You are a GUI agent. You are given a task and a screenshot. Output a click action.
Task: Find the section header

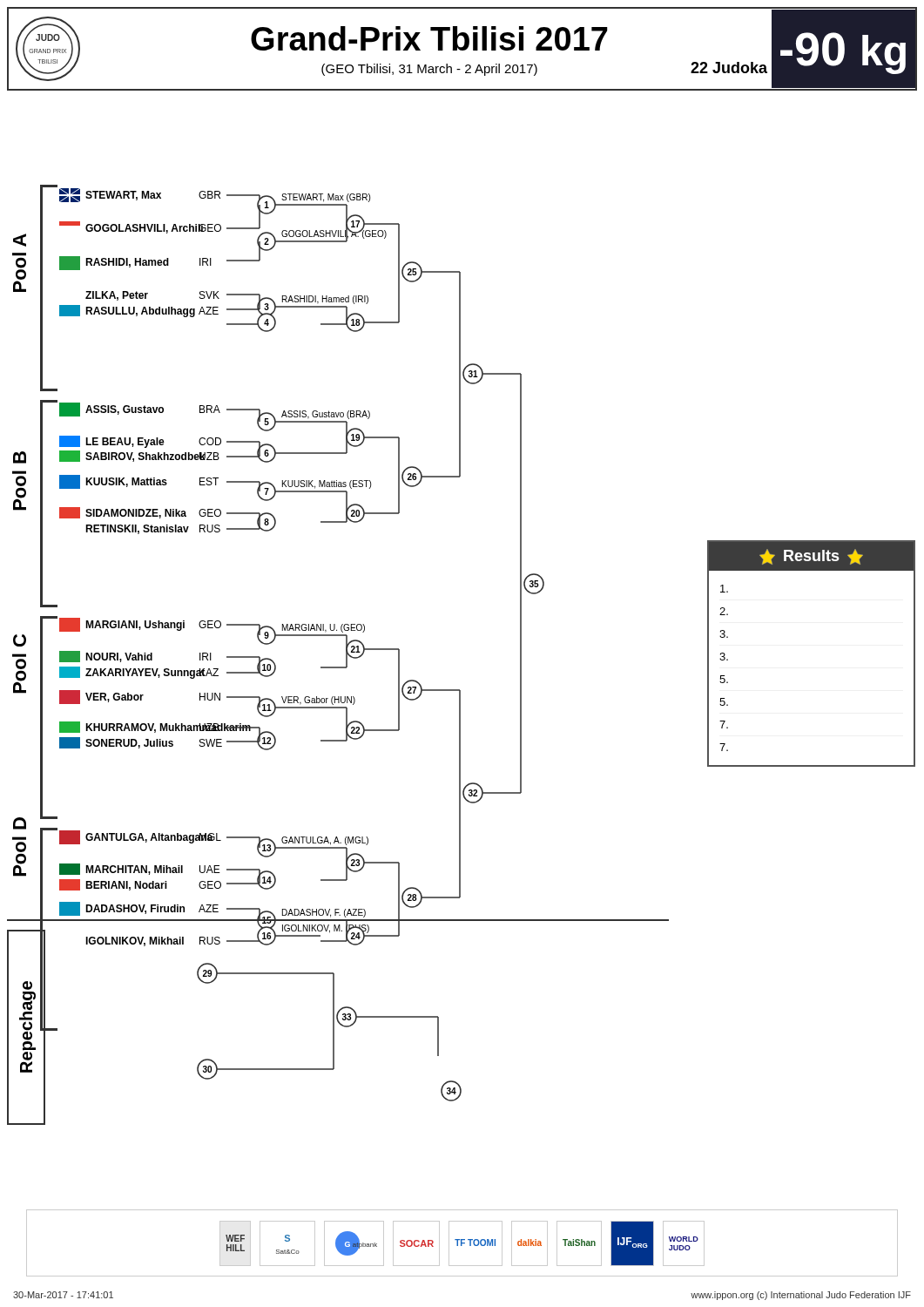(26, 1027)
